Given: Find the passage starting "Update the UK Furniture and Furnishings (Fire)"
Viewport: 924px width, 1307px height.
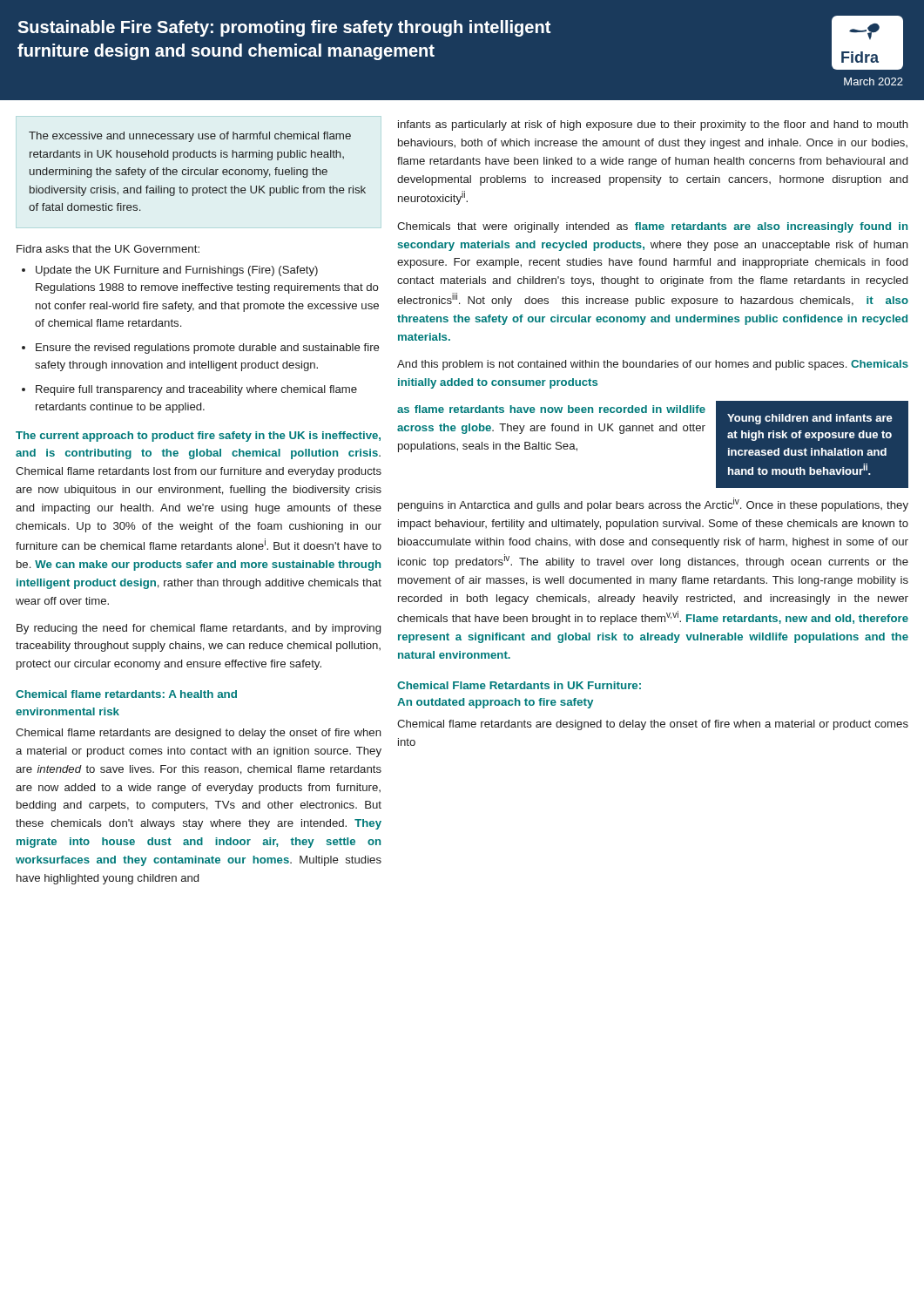Looking at the screenshot, I should point(207,296).
